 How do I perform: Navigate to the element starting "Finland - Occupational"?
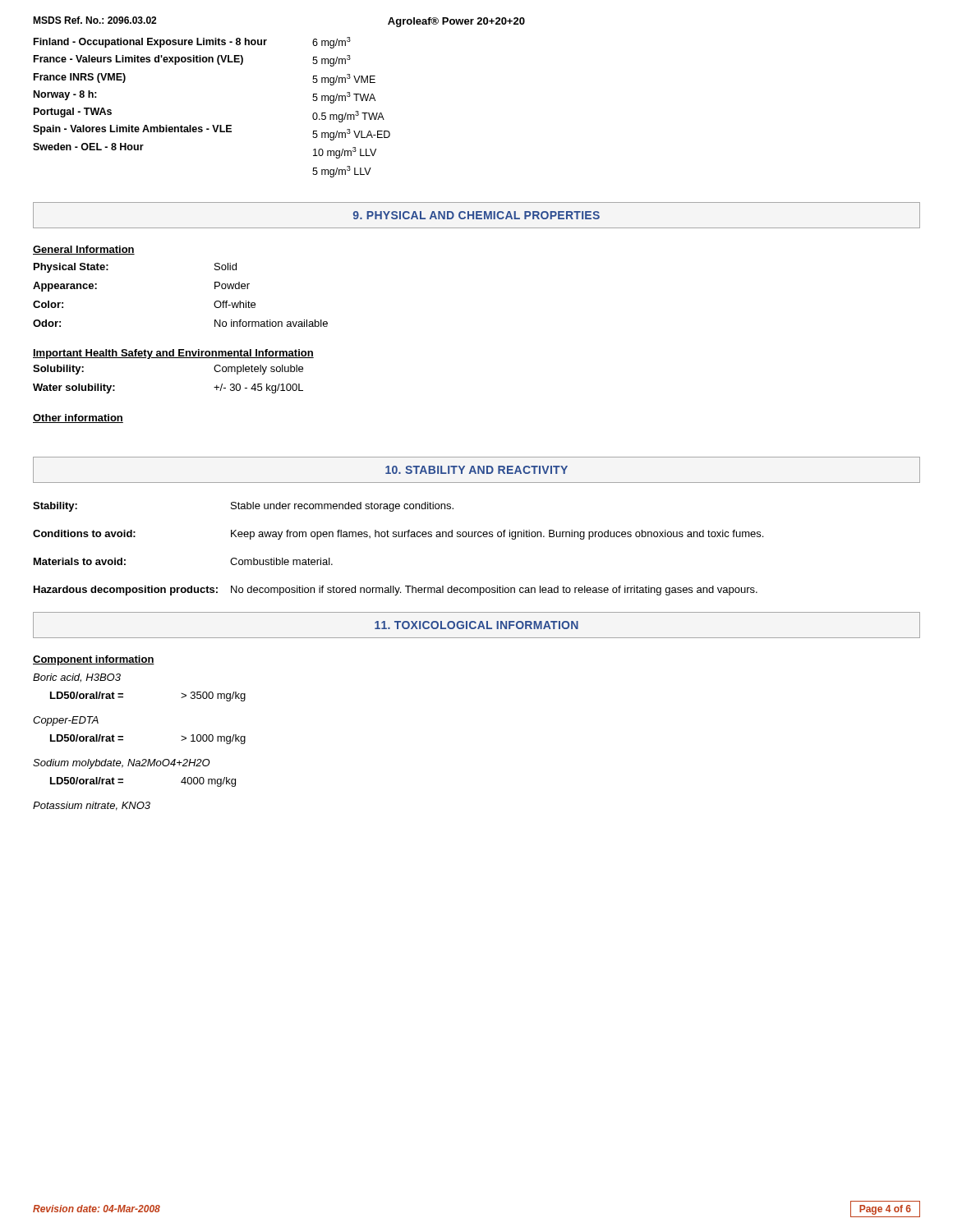pyautogui.click(x=192, y=43)
